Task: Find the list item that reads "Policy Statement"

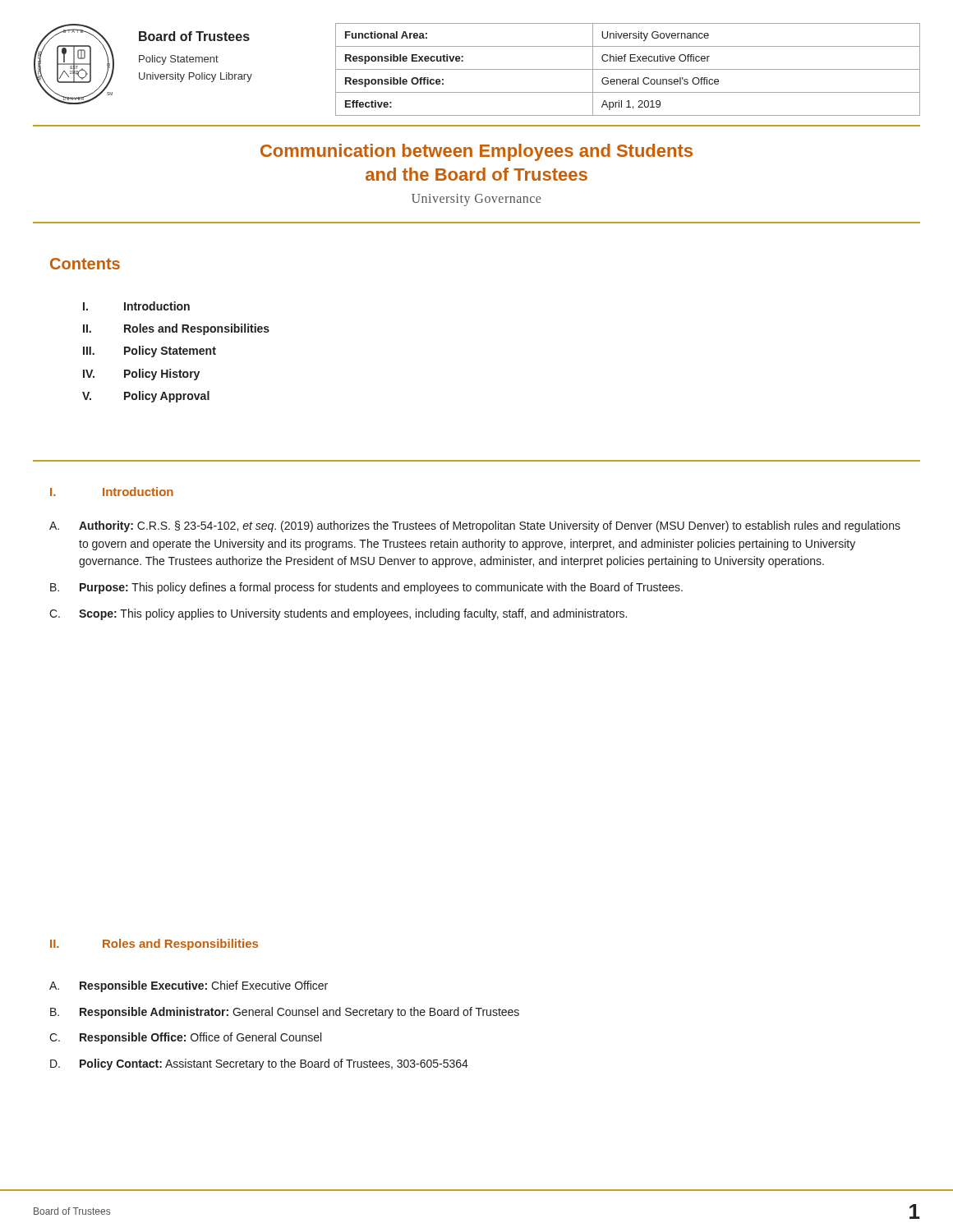Action: [x=170, y=351]
